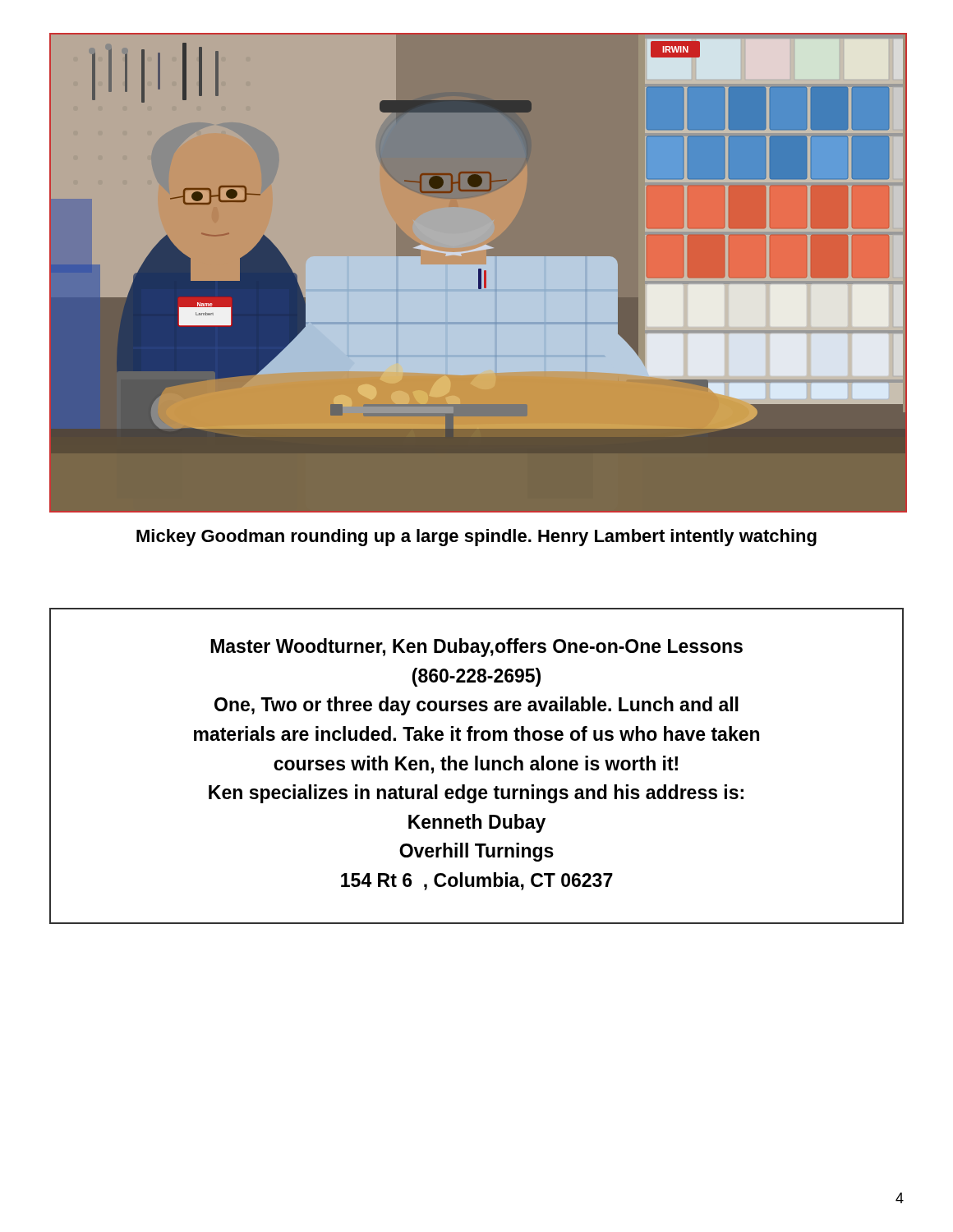Where is the caption that starts "Mickey Goodman rounding up a large spindle."?
Viewport: 953px width, 1232px height.
pos(476,536)
